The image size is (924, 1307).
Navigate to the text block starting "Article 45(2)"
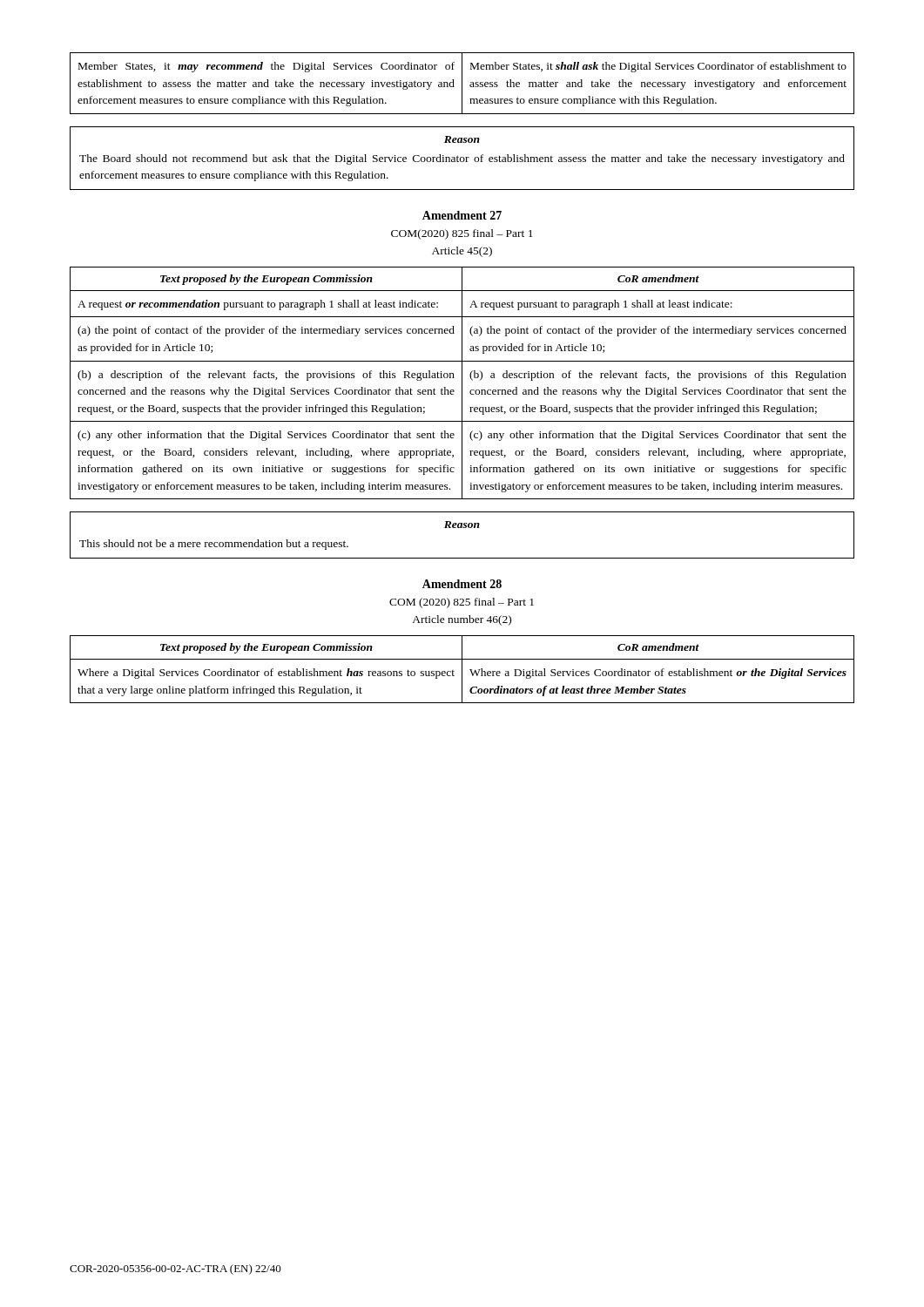pyautogui.click(x=462, y=250)
